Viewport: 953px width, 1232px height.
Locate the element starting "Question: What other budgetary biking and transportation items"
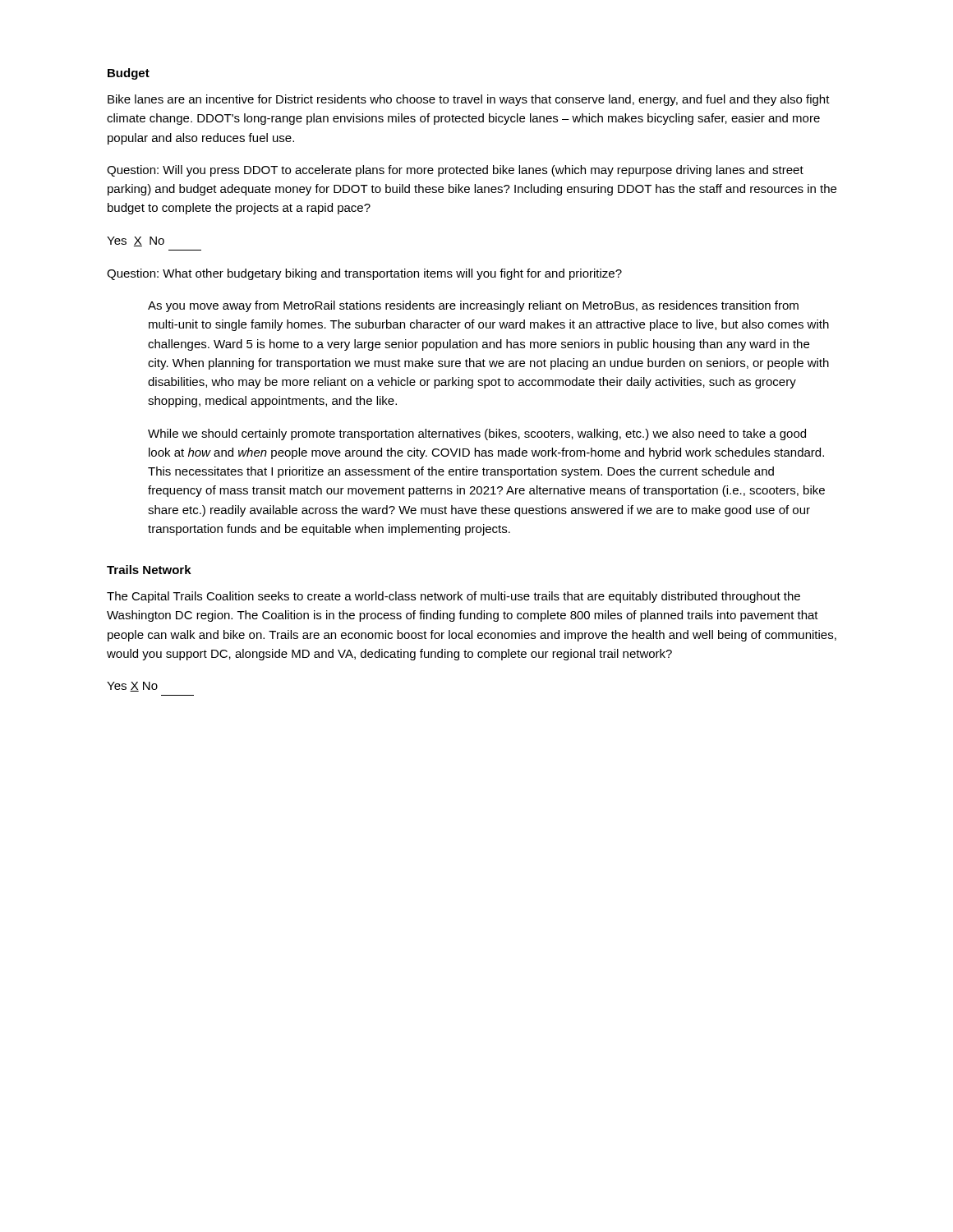tap(364, 273)
